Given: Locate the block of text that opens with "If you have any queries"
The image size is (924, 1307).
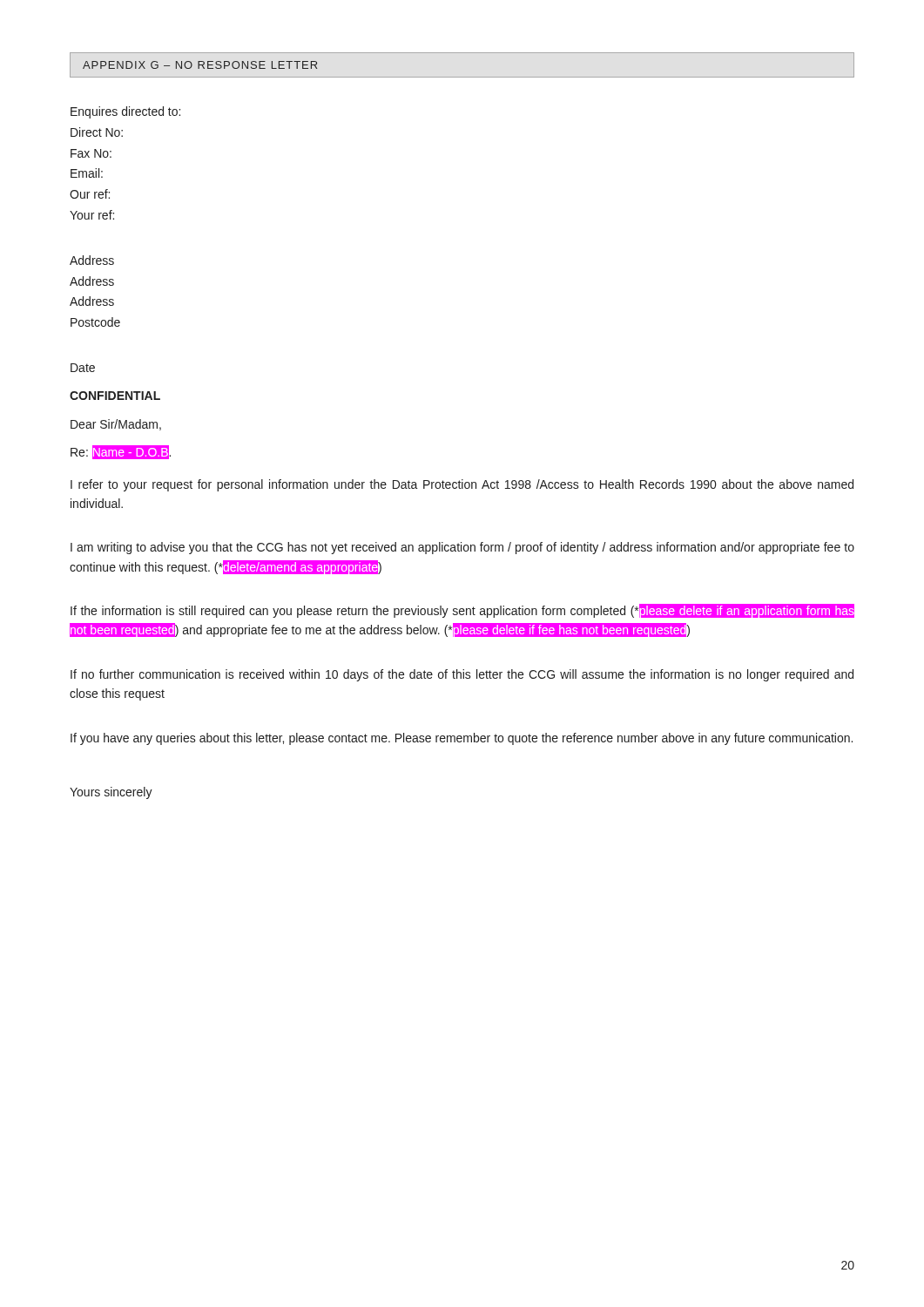Looking at the screenshot, I should 462,738.
